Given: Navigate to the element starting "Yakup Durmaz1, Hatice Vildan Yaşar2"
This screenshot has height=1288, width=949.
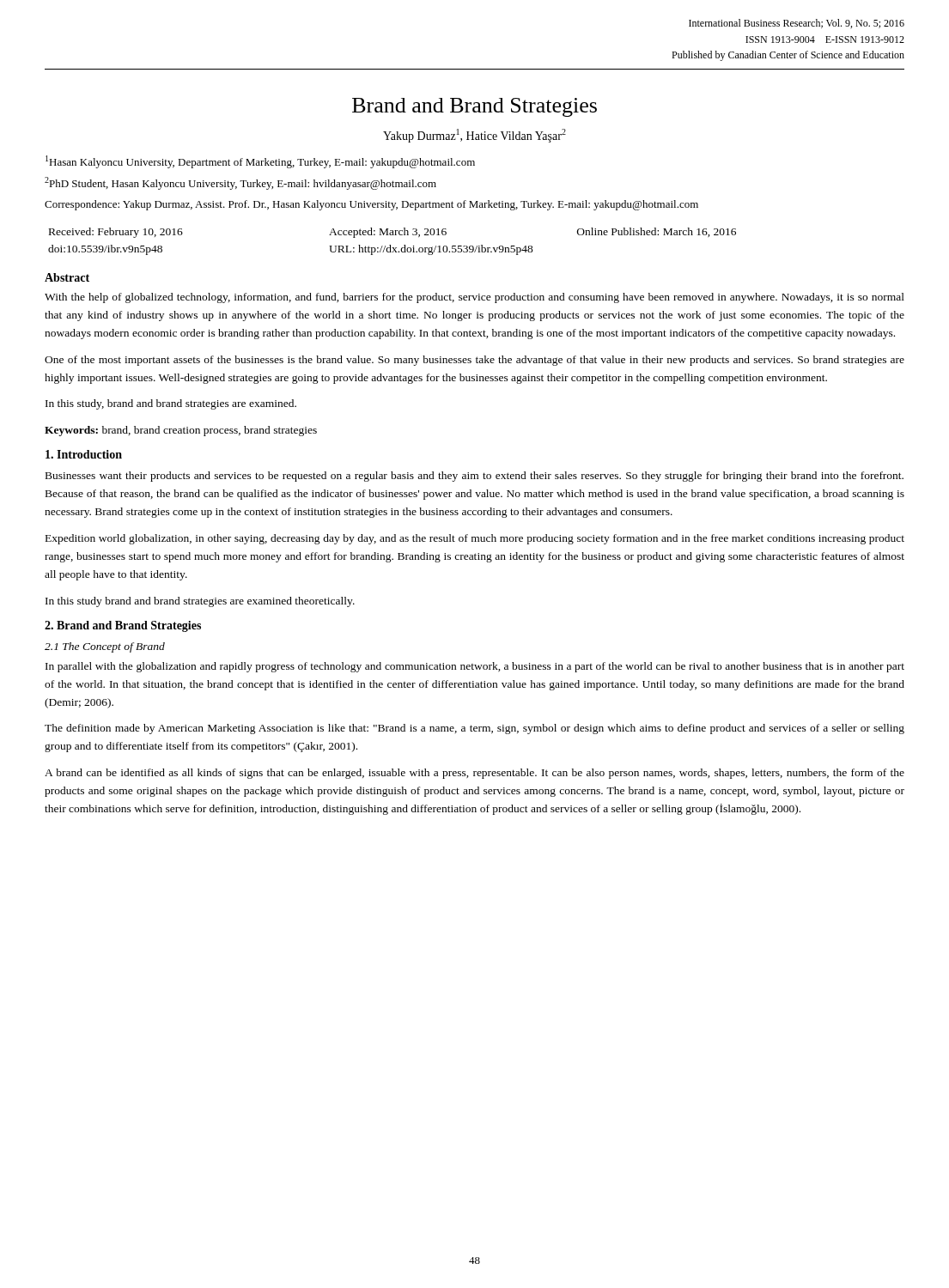Looking at the screenshot, I should tap(474, 135).
